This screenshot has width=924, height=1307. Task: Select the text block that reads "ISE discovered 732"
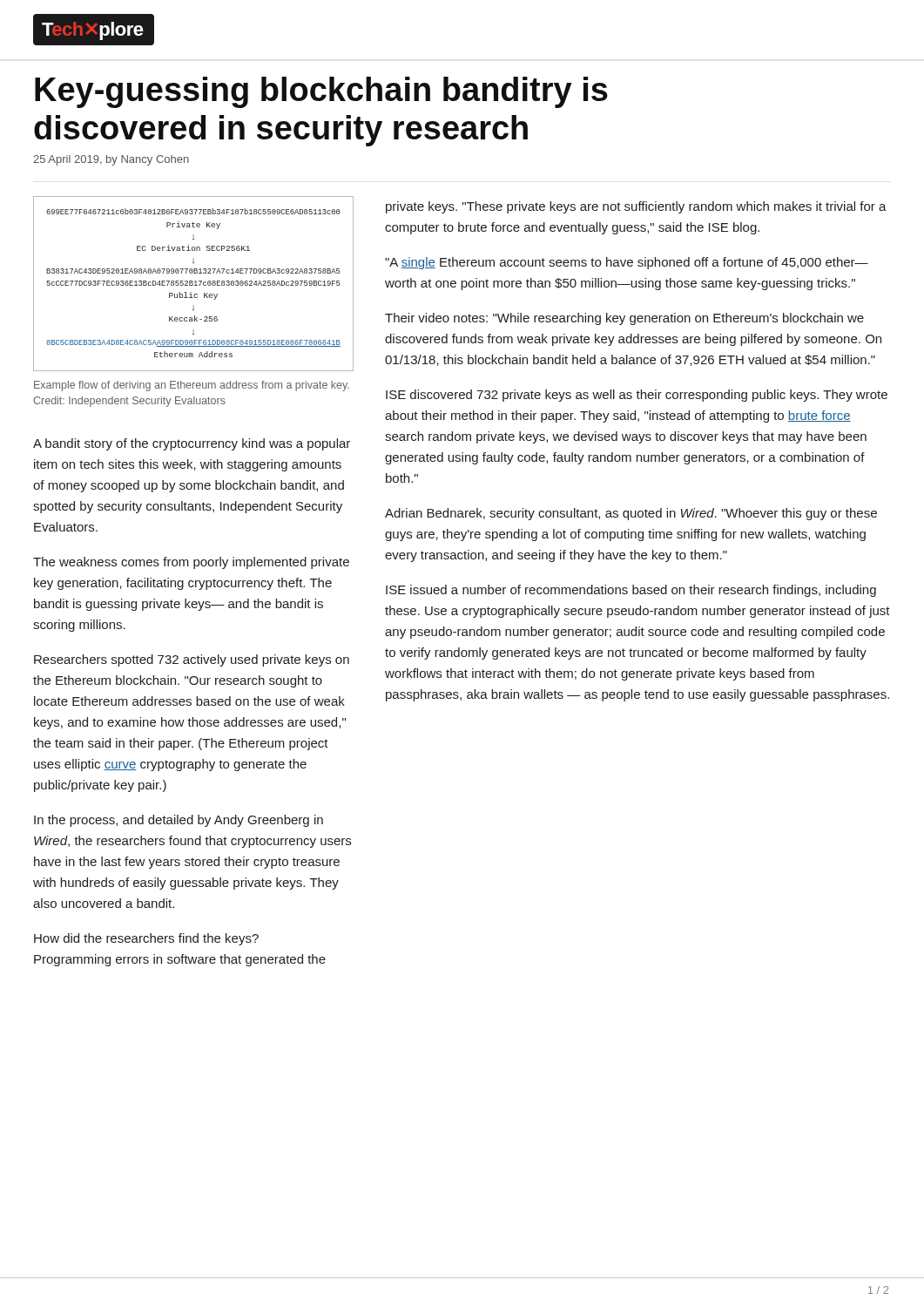[636, 436]
